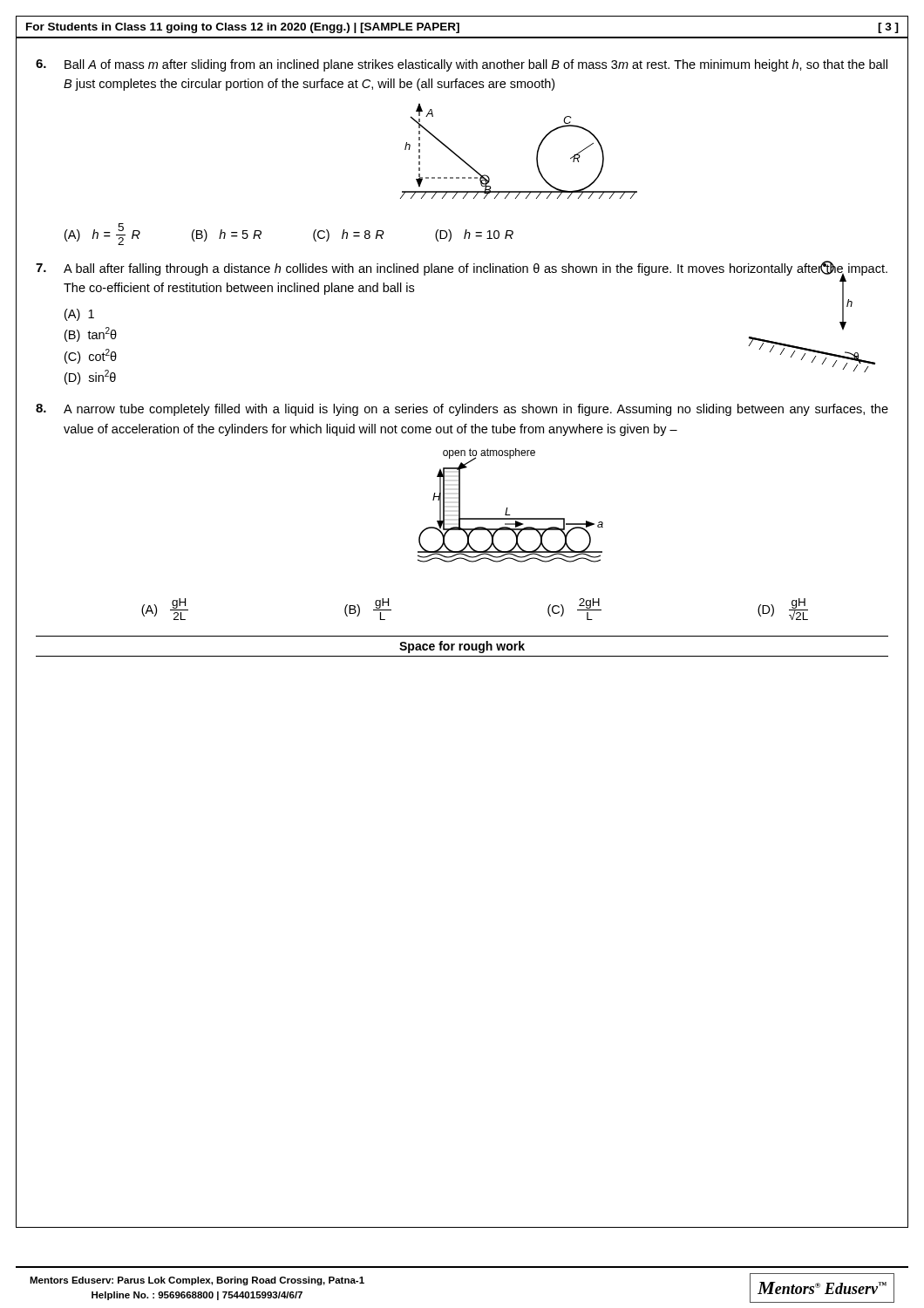This screenshot has height=1308, width=924.
Task: Locate the list item that reads "(A) 1"
Action: pos(79,314)
